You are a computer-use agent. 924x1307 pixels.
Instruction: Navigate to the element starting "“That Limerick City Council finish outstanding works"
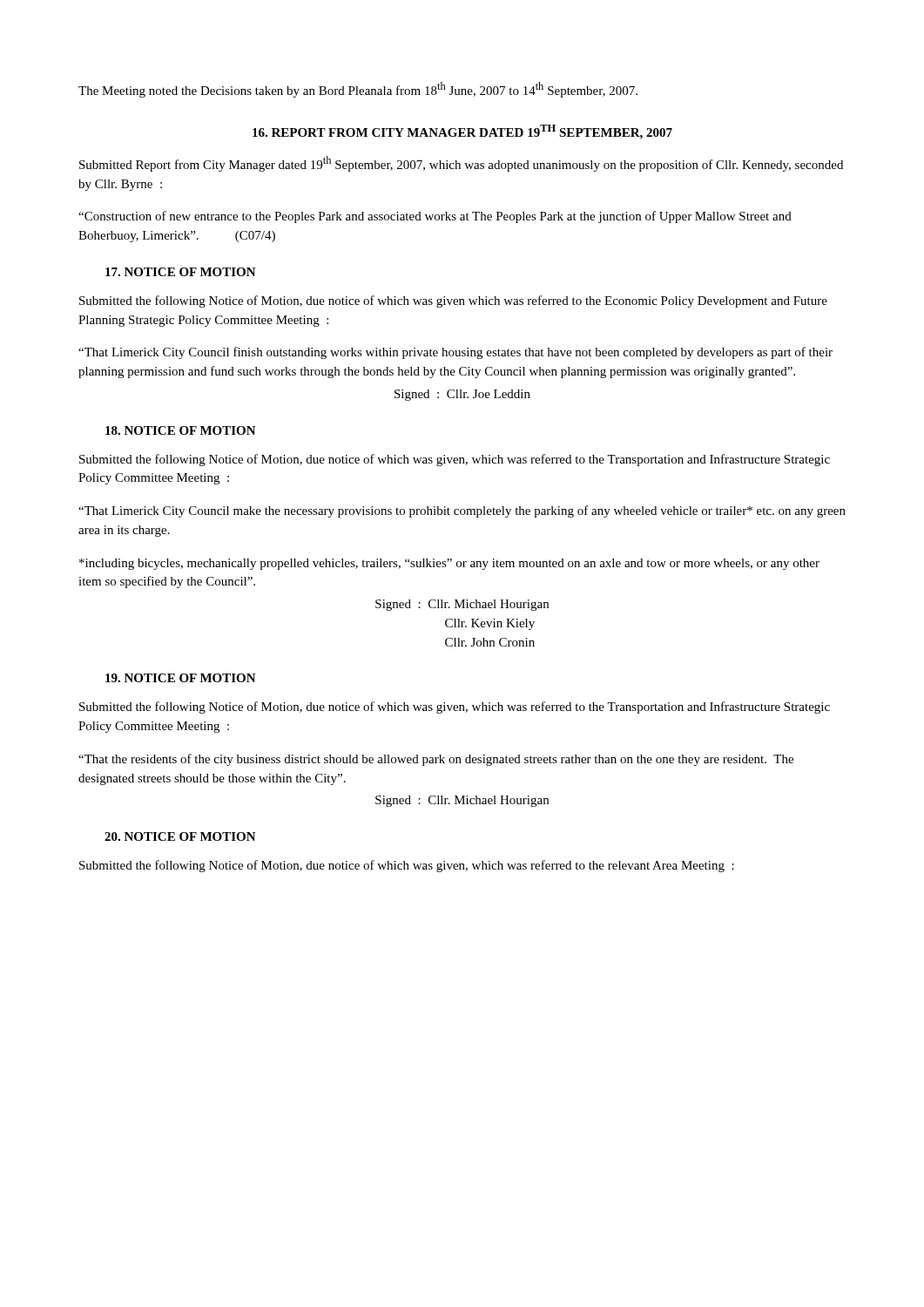462,375
